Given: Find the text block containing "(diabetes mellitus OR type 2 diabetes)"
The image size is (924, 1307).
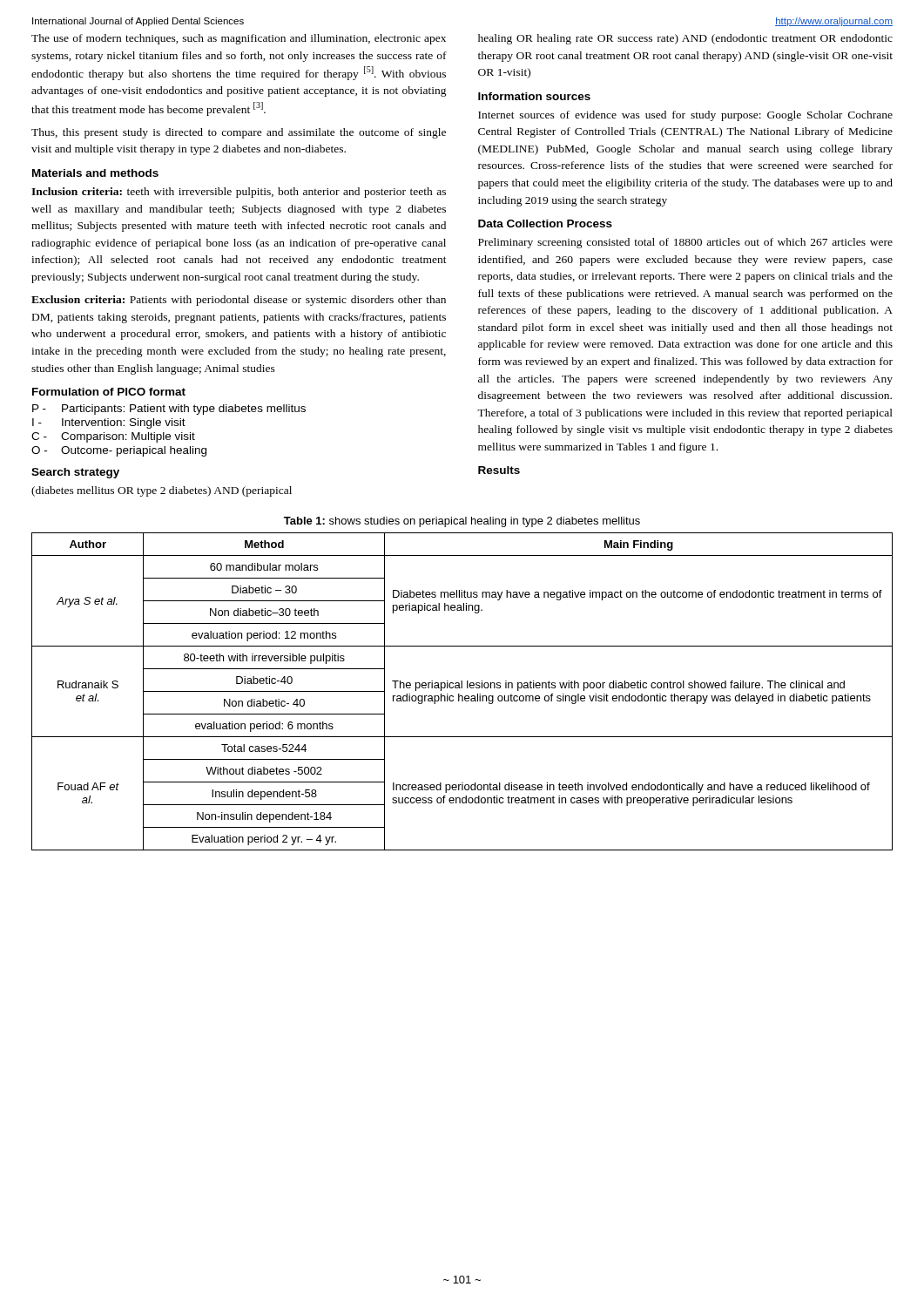Looking at the screenshot, I should point(239,491).
